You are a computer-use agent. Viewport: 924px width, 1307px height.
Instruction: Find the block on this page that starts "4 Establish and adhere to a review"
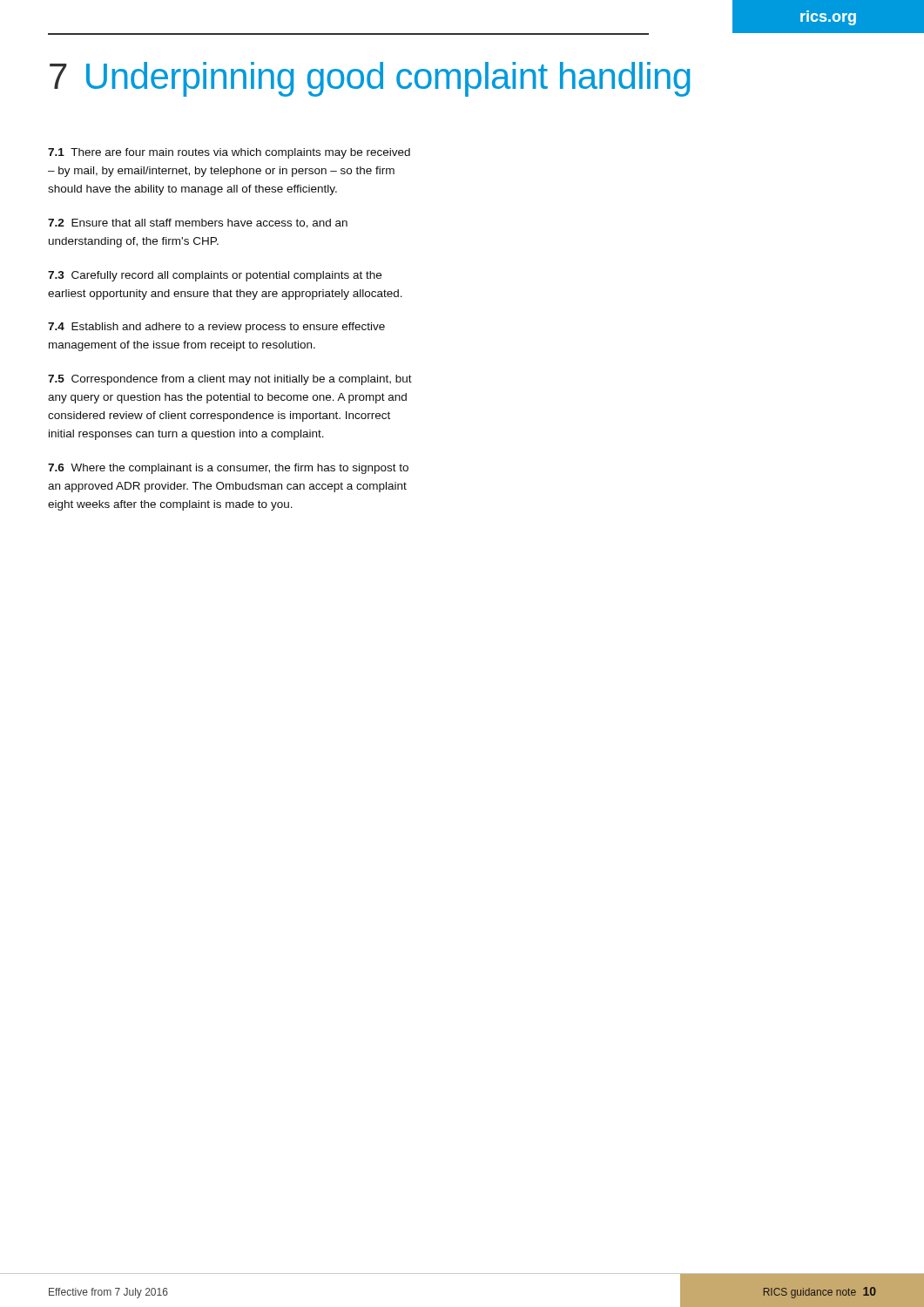tap(216, 336)
